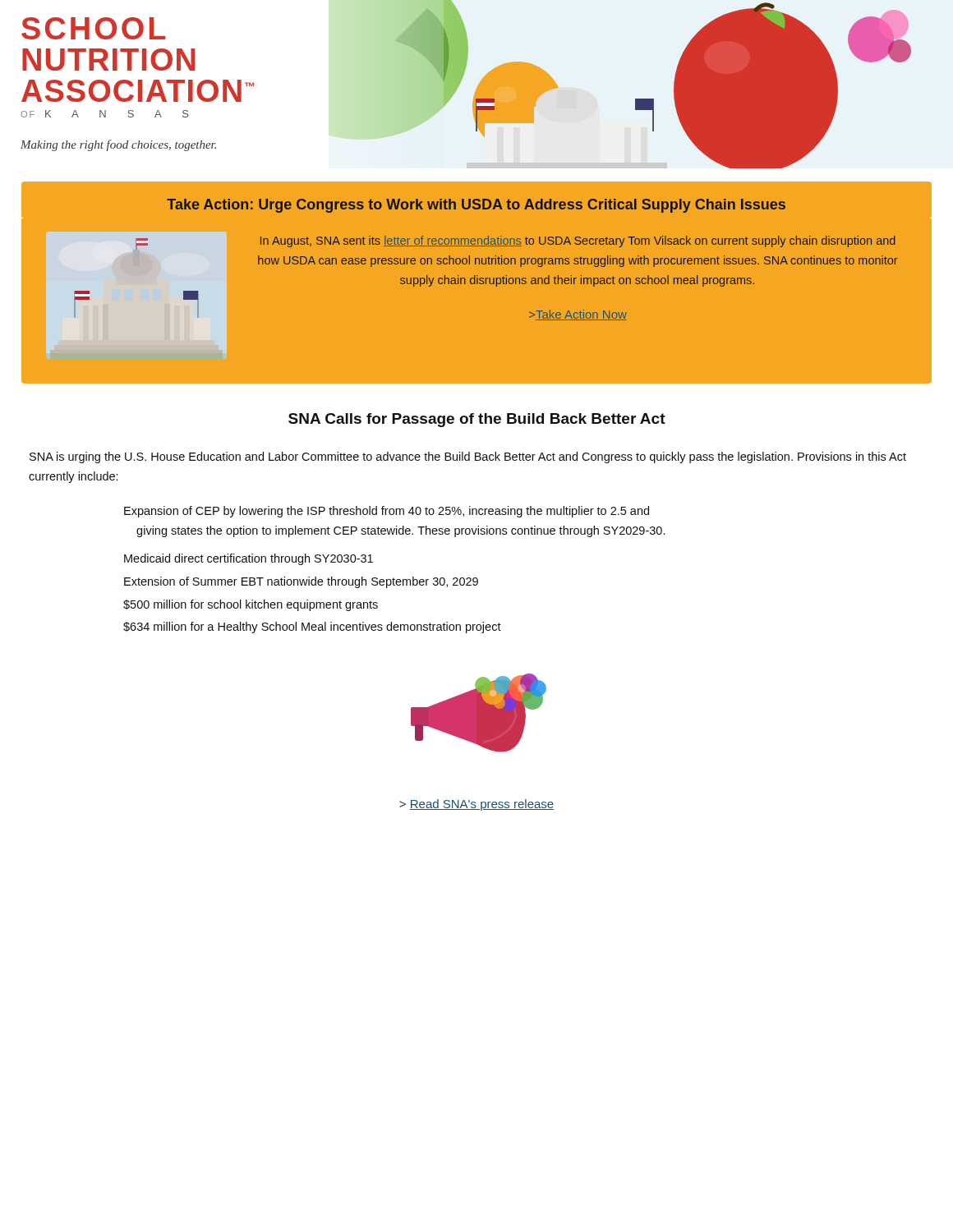
Task: Find the text block starting "$500 million for school"
Action: (251, 604)
